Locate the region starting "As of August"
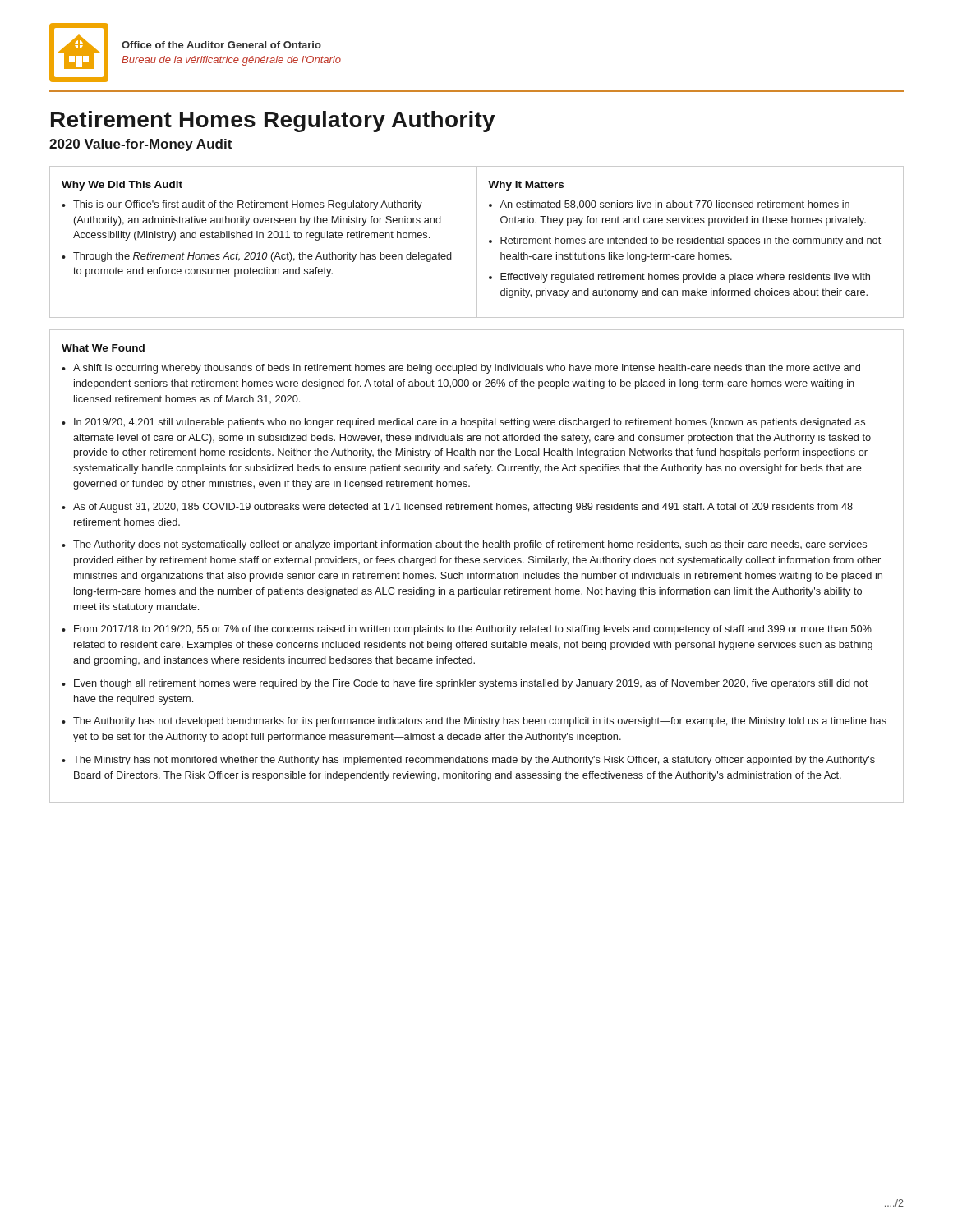Viewport: 953px width, 1232px height. coord(463,514)
